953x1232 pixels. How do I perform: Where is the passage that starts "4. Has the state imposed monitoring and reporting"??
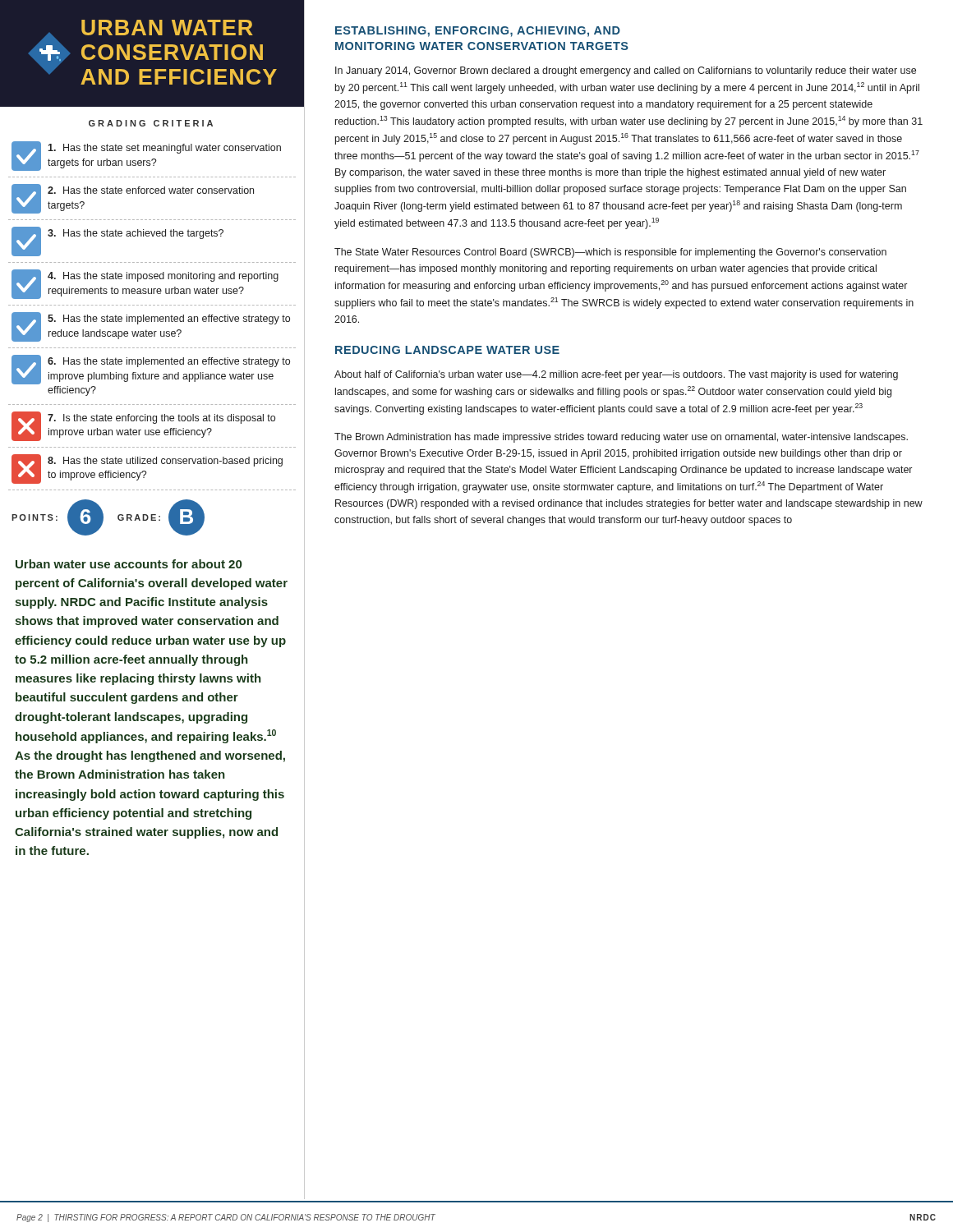[152, 284]
